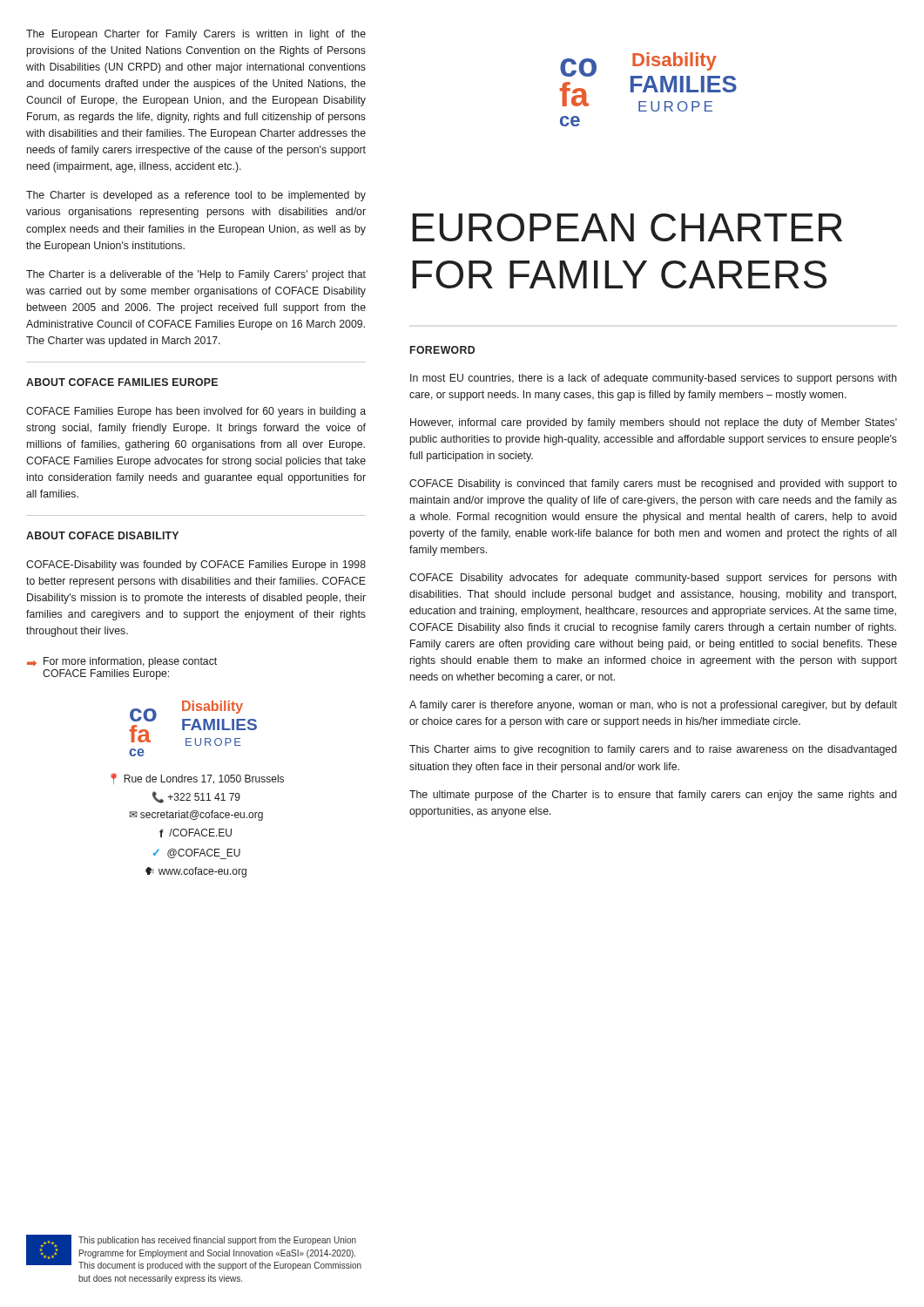Locate the region starting "COFACE Disability is convinced that family carers"
The image size is (924, 1307).
(653, 517)
